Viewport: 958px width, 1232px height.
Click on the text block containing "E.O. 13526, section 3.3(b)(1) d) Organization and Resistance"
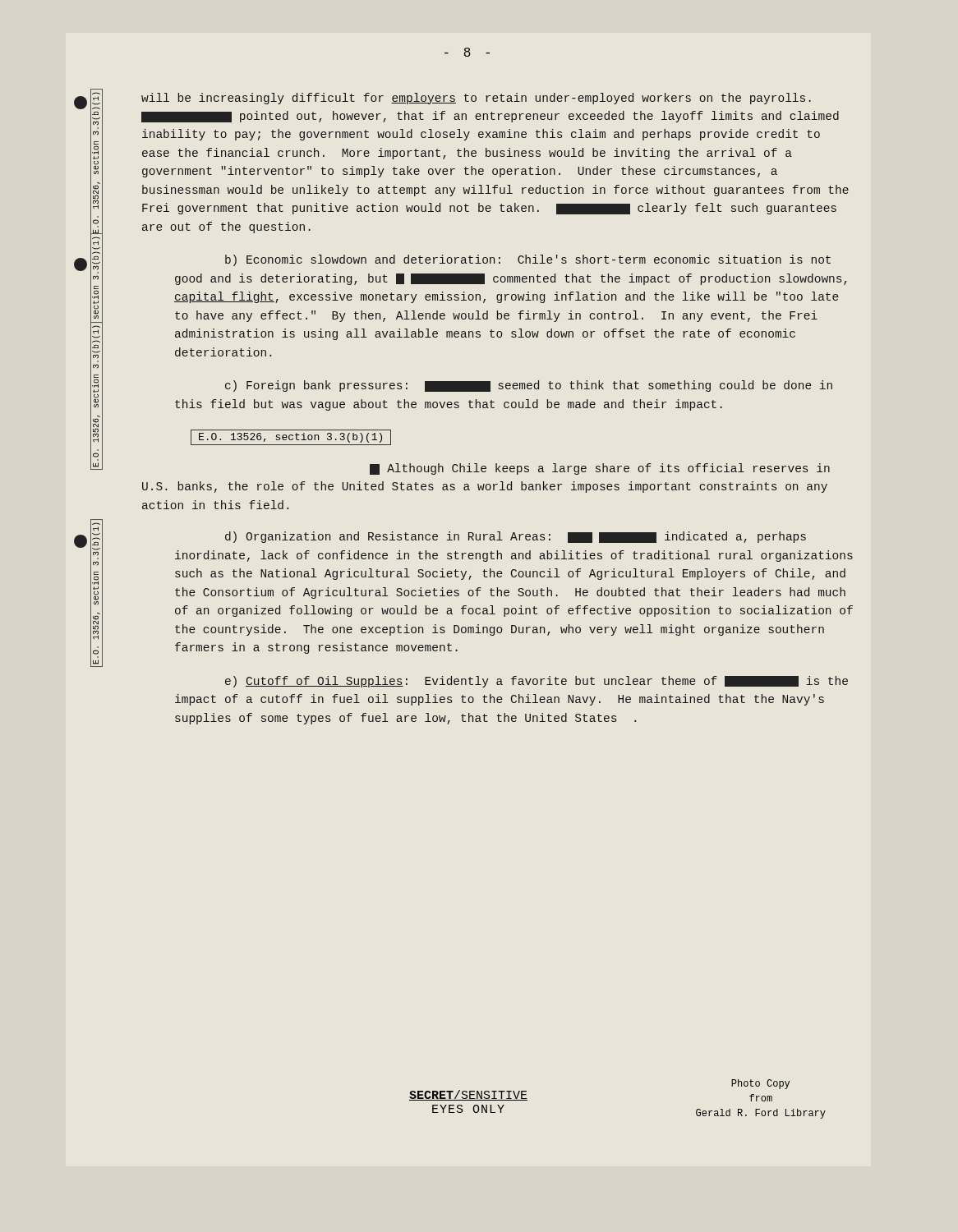[486, 593]
